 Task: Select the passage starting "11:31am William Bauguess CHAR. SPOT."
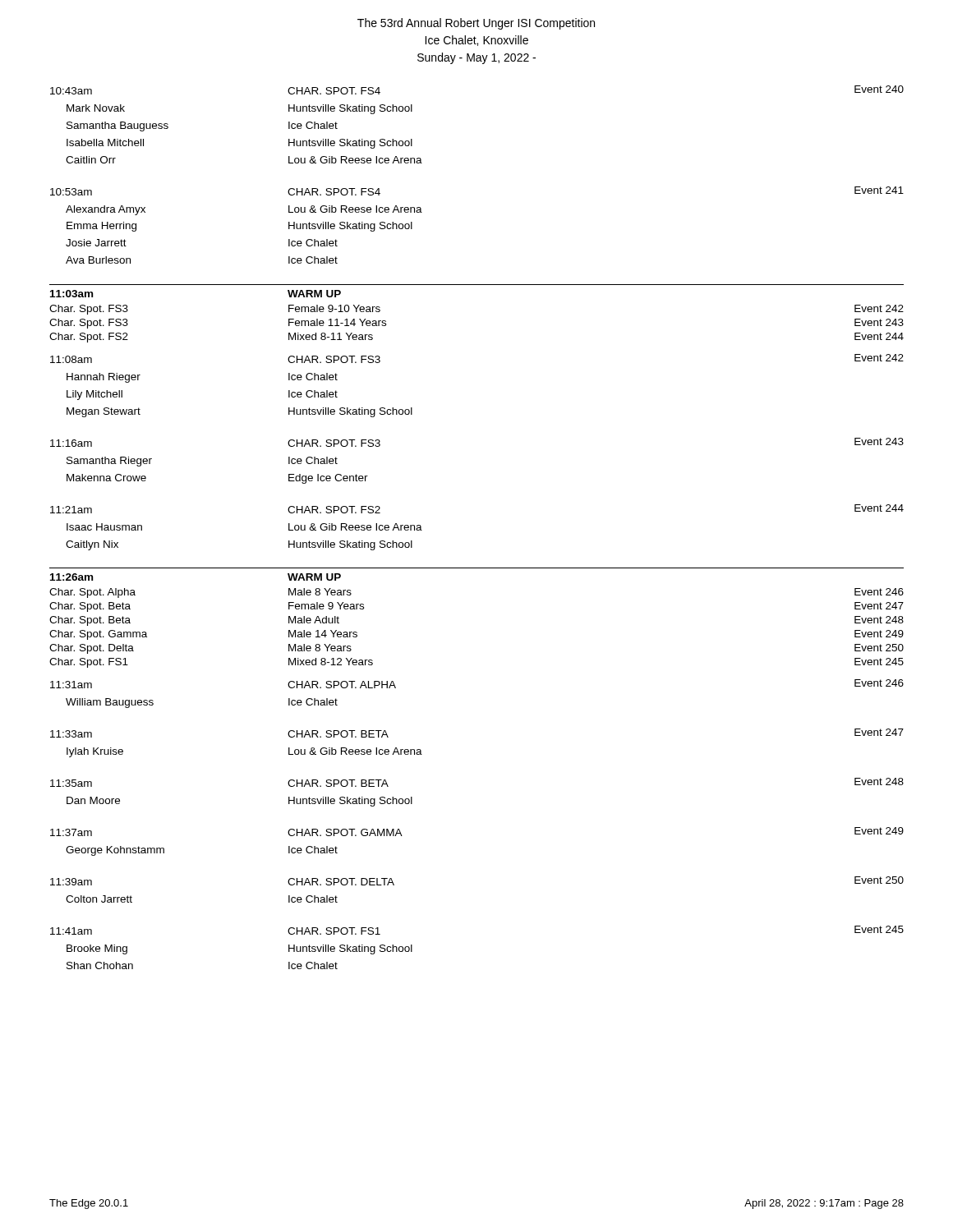click(x=74, y=684)
